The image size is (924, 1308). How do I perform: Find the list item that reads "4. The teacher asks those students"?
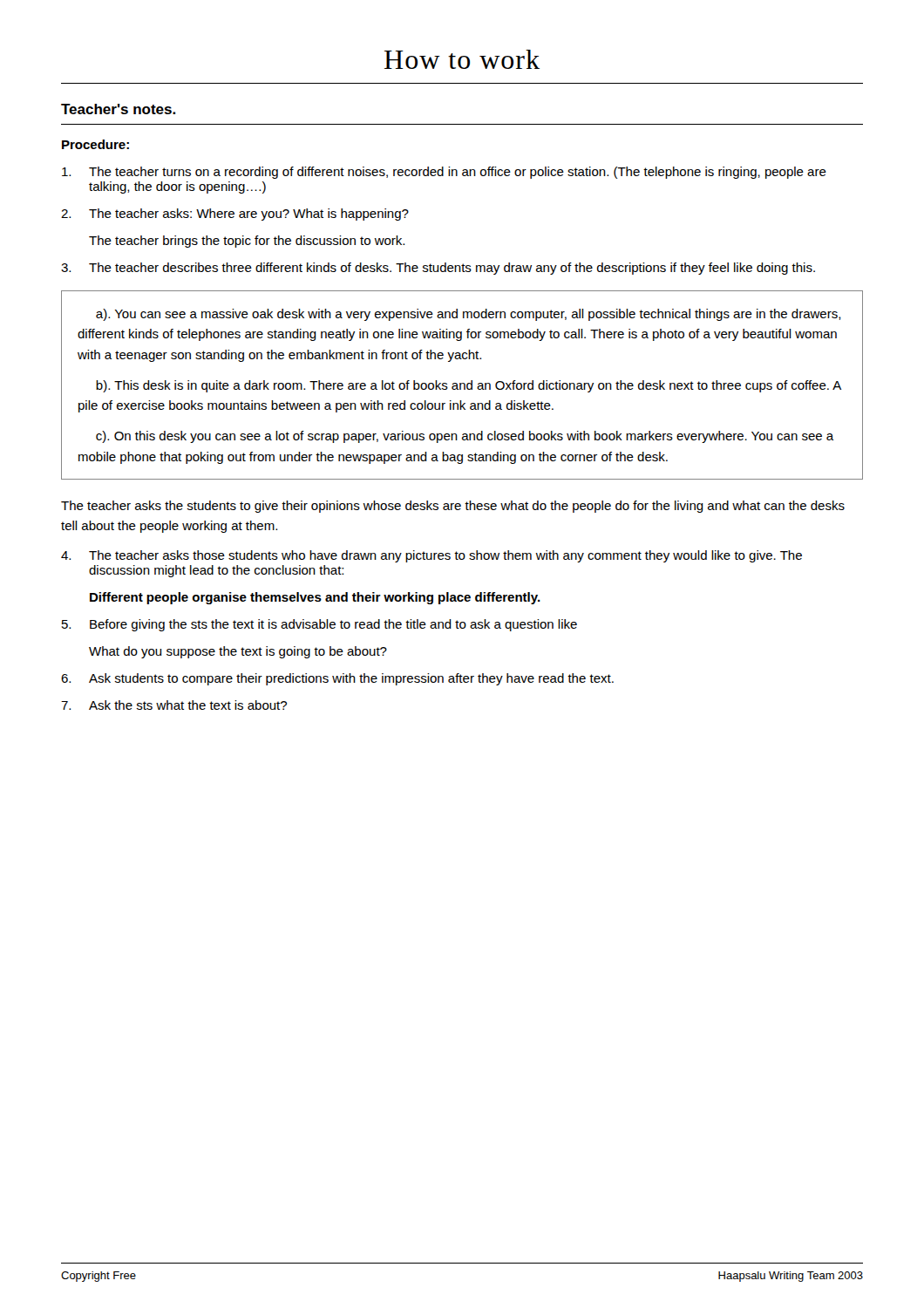(462, 563)
